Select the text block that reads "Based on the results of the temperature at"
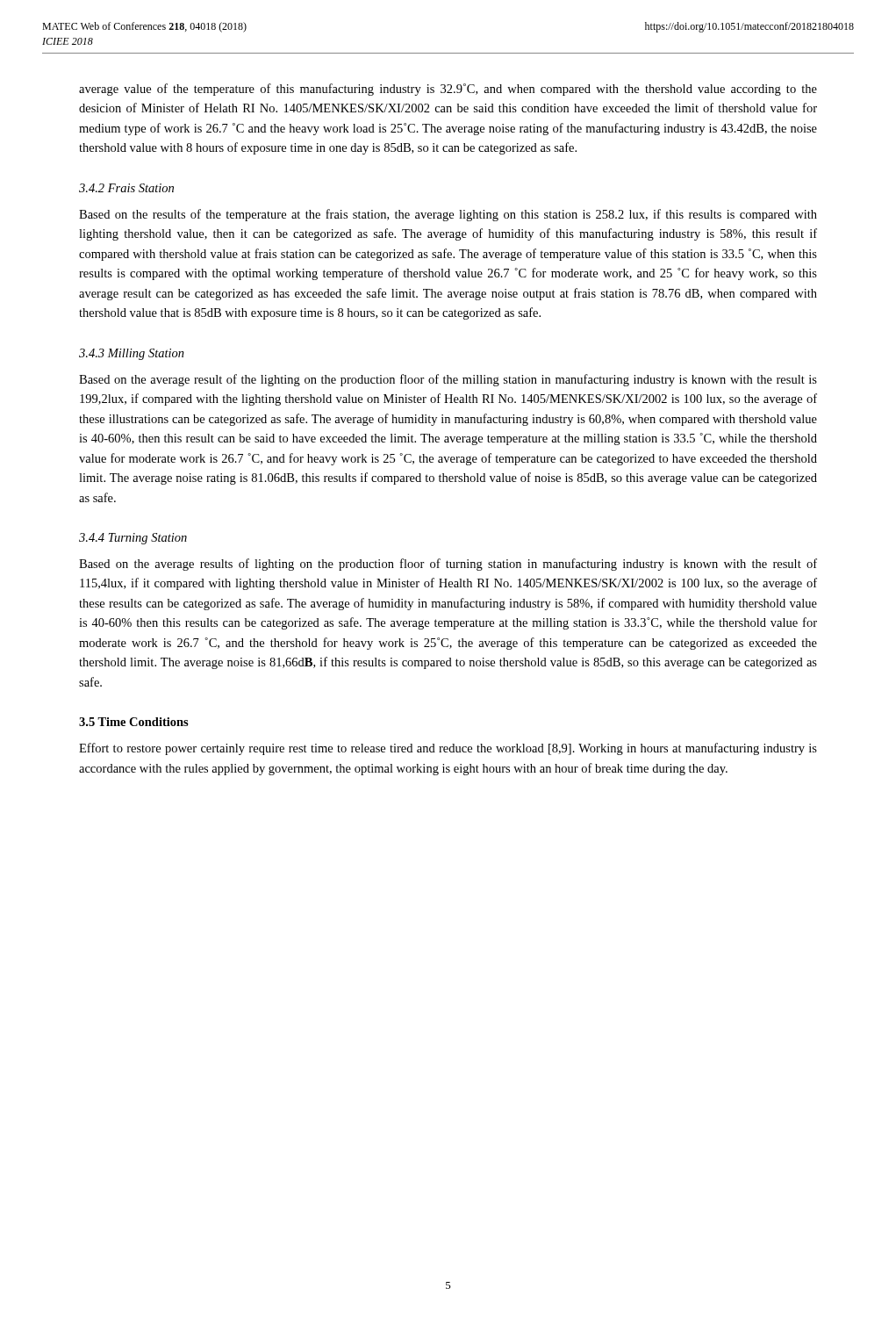Screen dimensions: 1317x896 pos(448,263)
